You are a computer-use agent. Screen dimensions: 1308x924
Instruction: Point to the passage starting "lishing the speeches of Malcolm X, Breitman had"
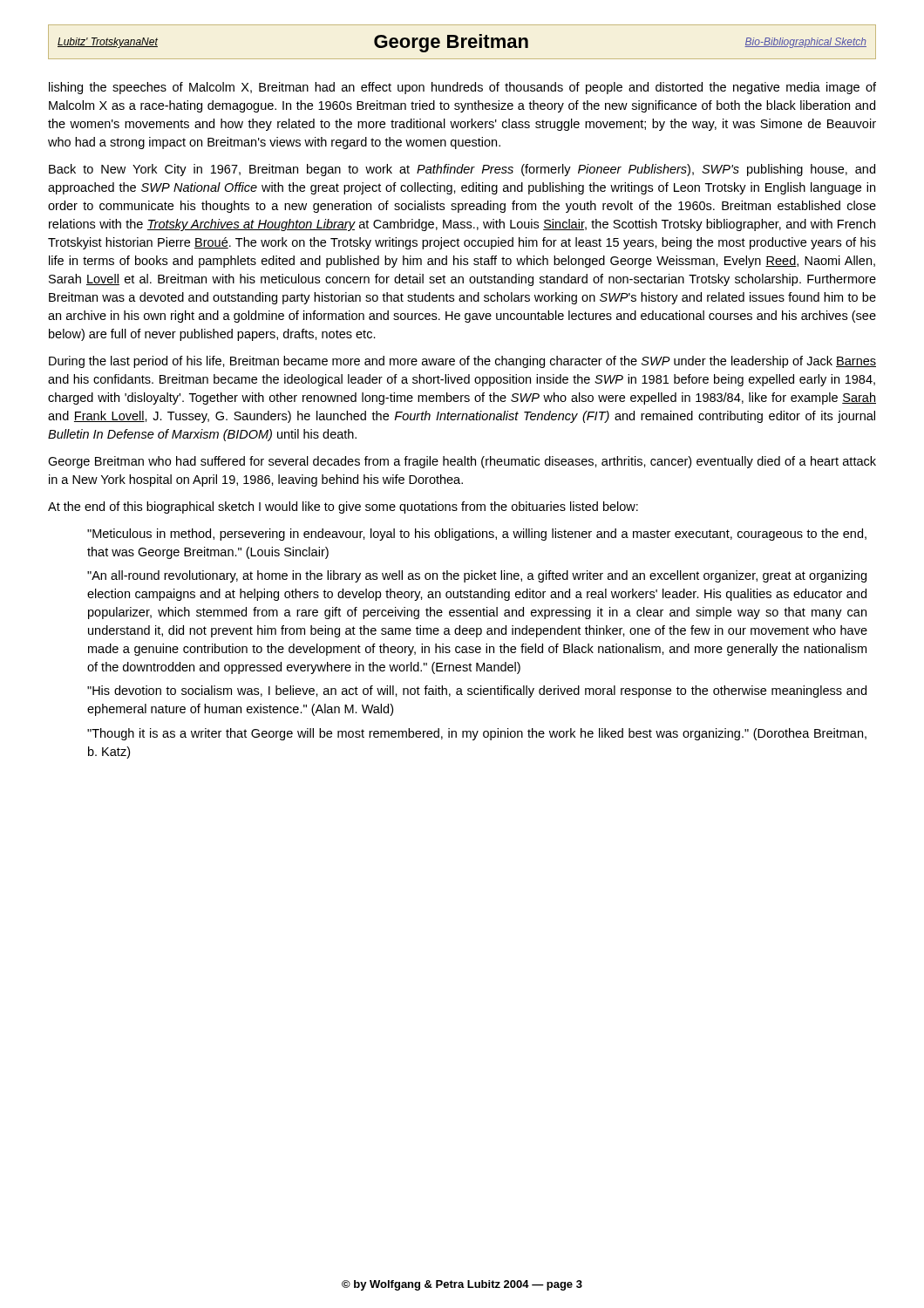point(462,115)
